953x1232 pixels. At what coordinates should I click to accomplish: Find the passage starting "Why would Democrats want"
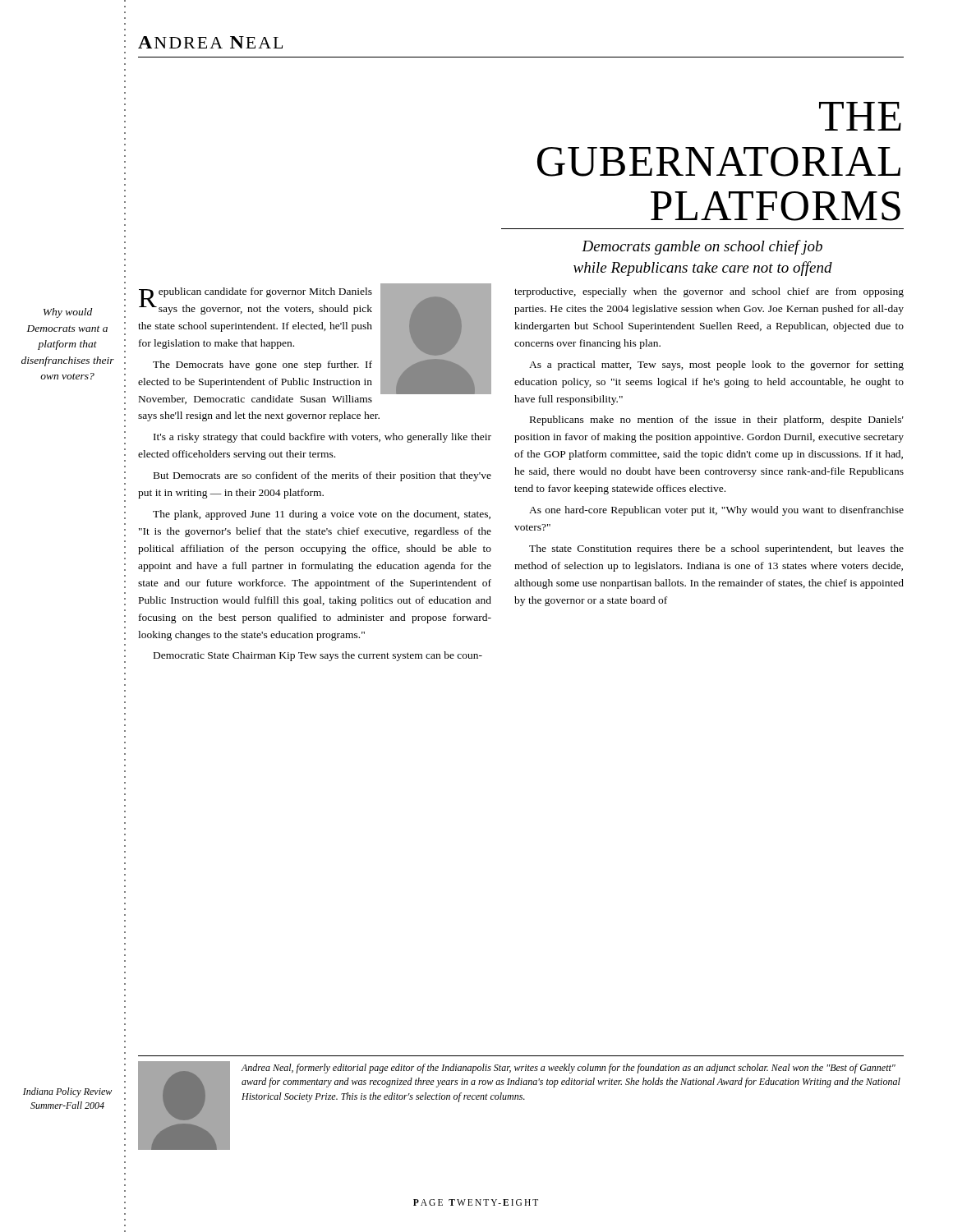(67, 344)
